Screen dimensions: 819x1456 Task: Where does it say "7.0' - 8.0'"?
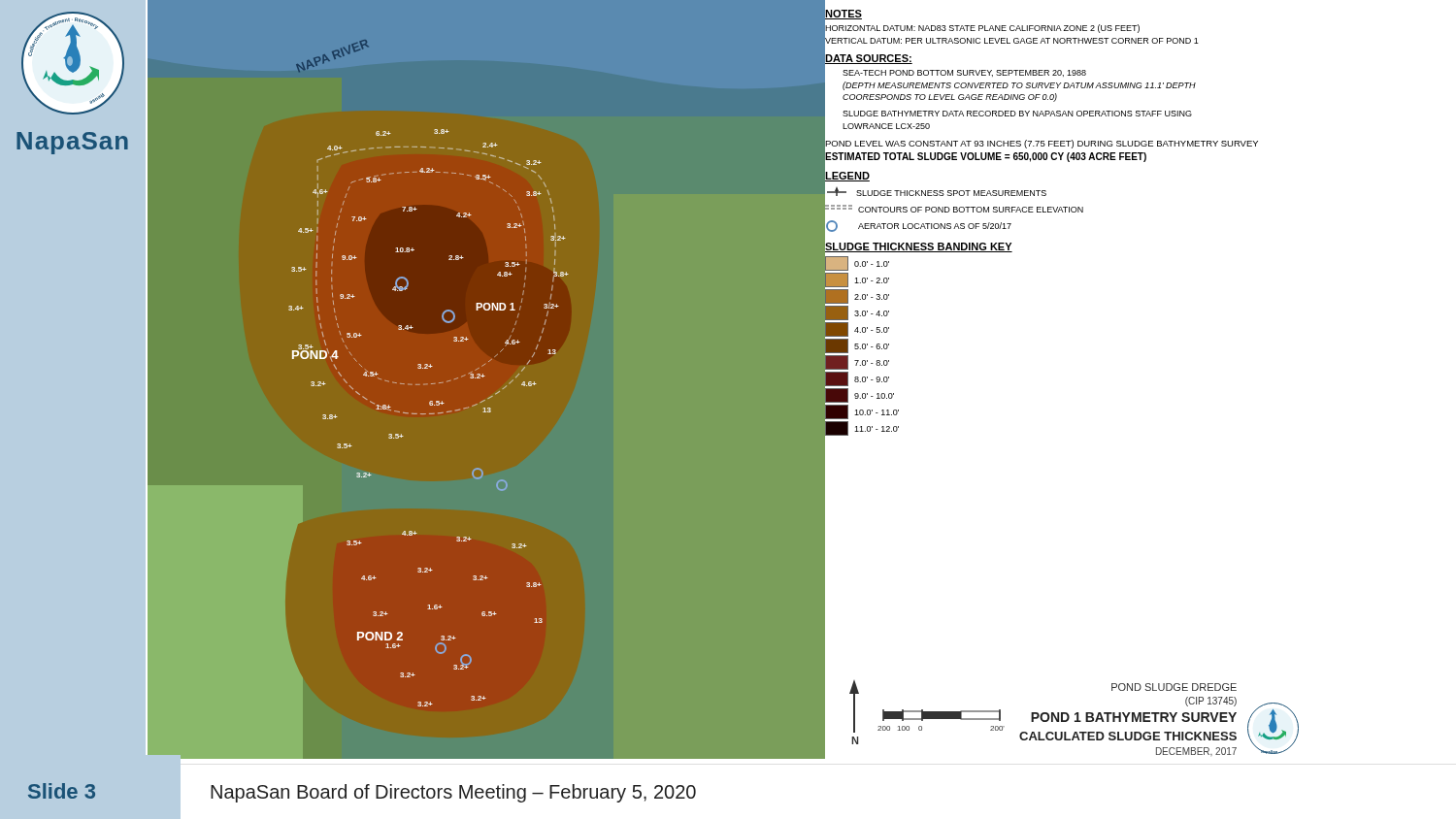pos(857,363)
